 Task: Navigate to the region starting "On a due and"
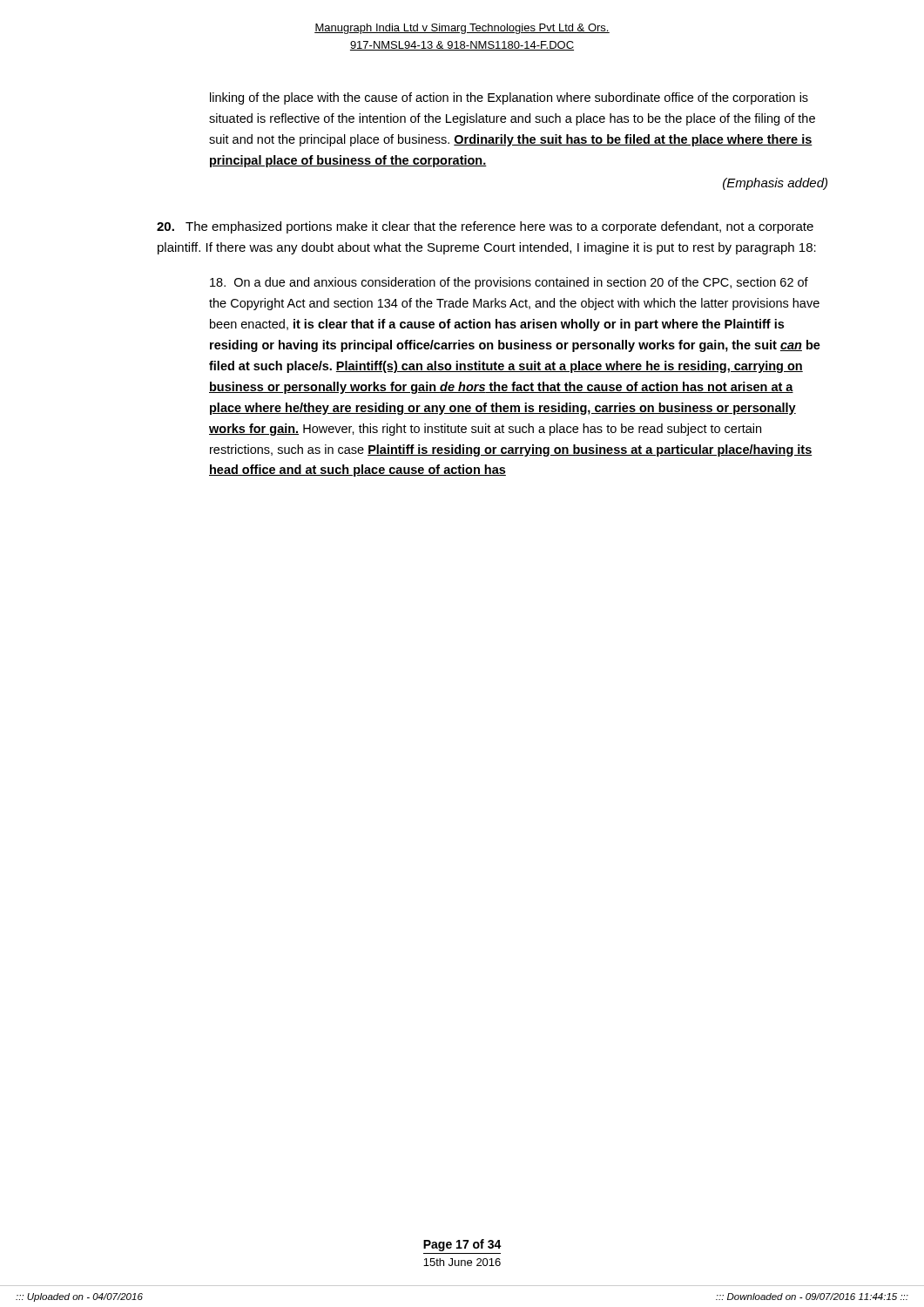coord(515,376)
